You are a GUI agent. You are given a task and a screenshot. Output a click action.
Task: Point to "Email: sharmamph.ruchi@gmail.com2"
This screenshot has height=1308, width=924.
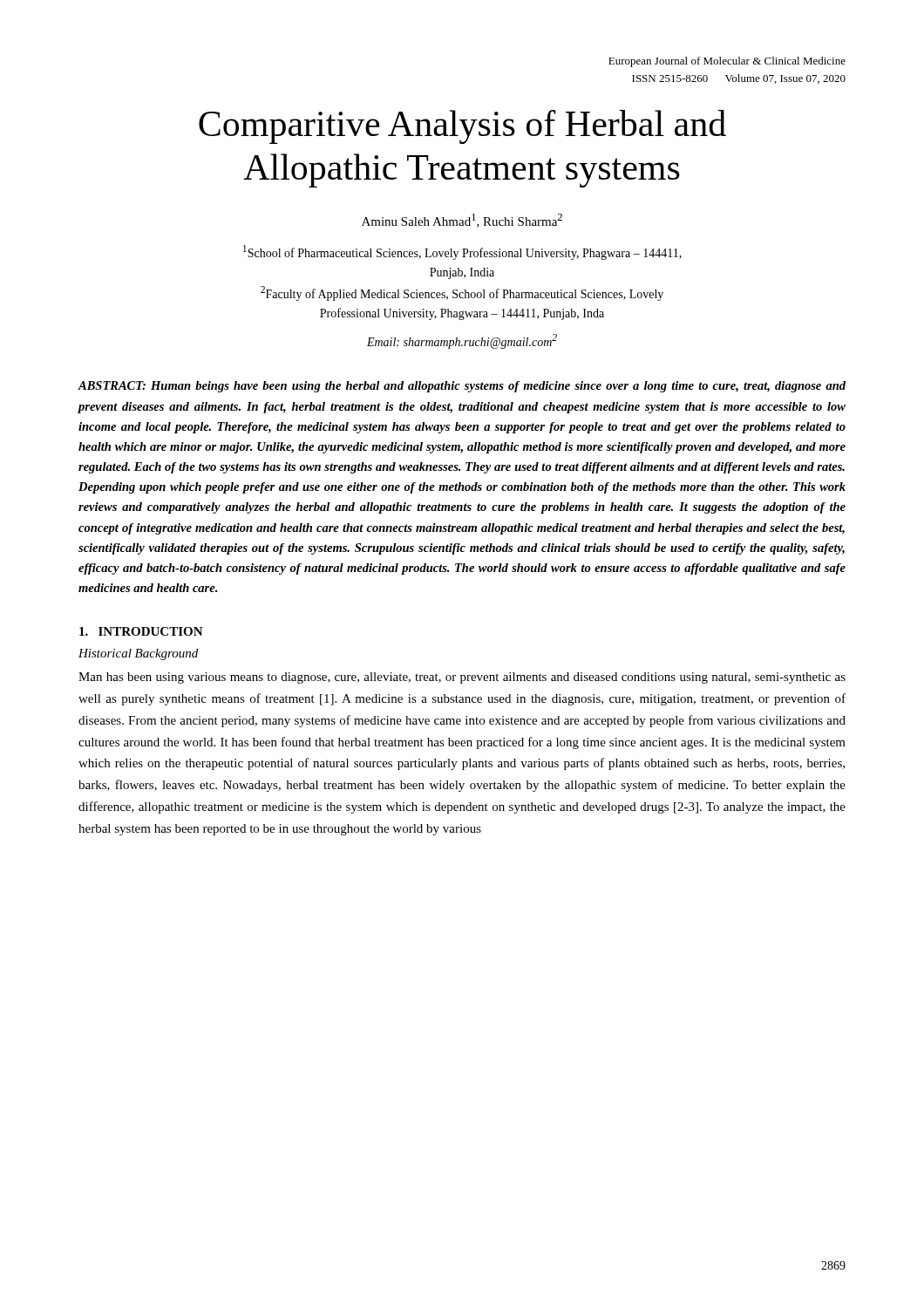tap(462, 341)
